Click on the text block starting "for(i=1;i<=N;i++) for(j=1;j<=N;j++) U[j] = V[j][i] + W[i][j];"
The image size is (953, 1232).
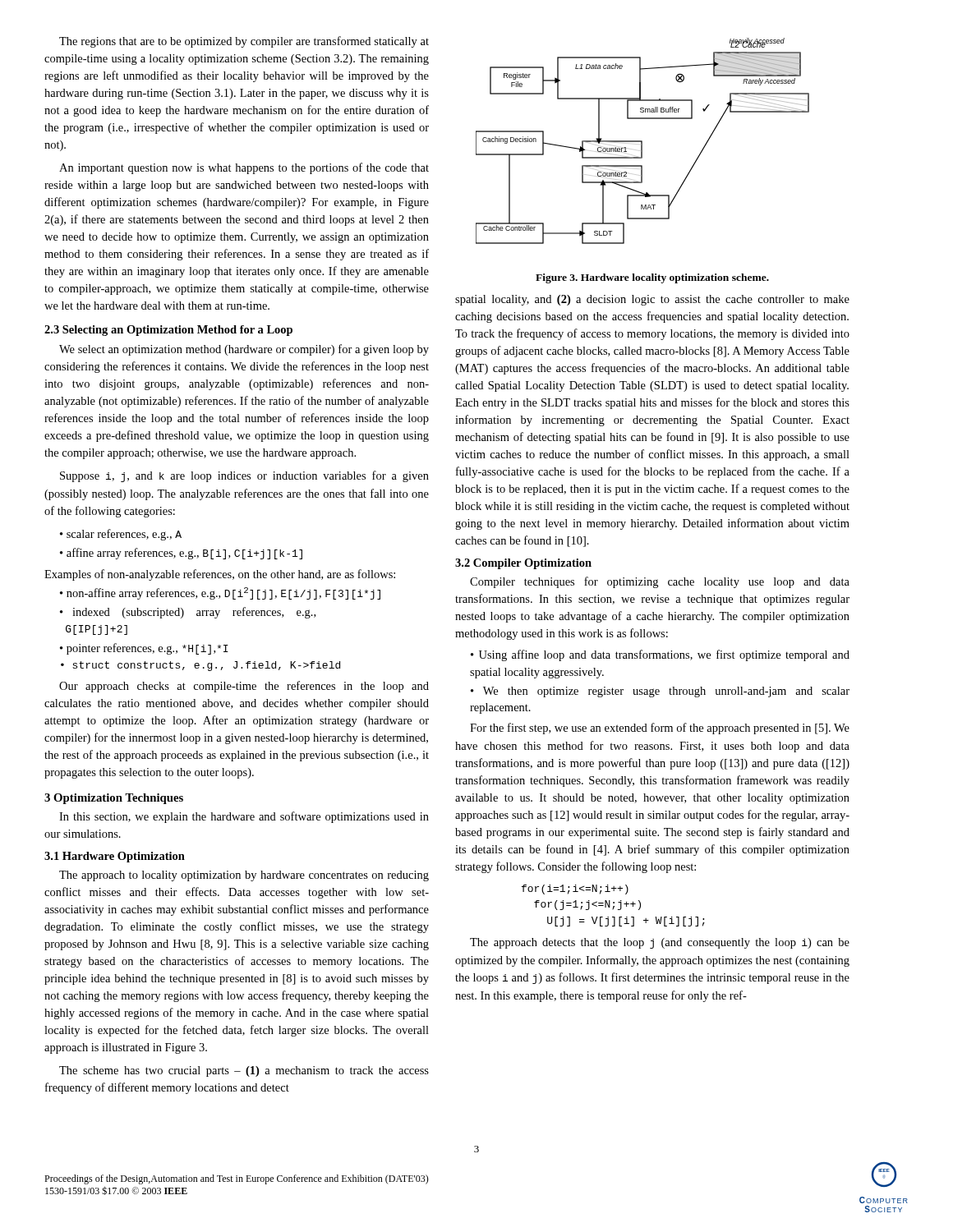[x=614, y=905]
